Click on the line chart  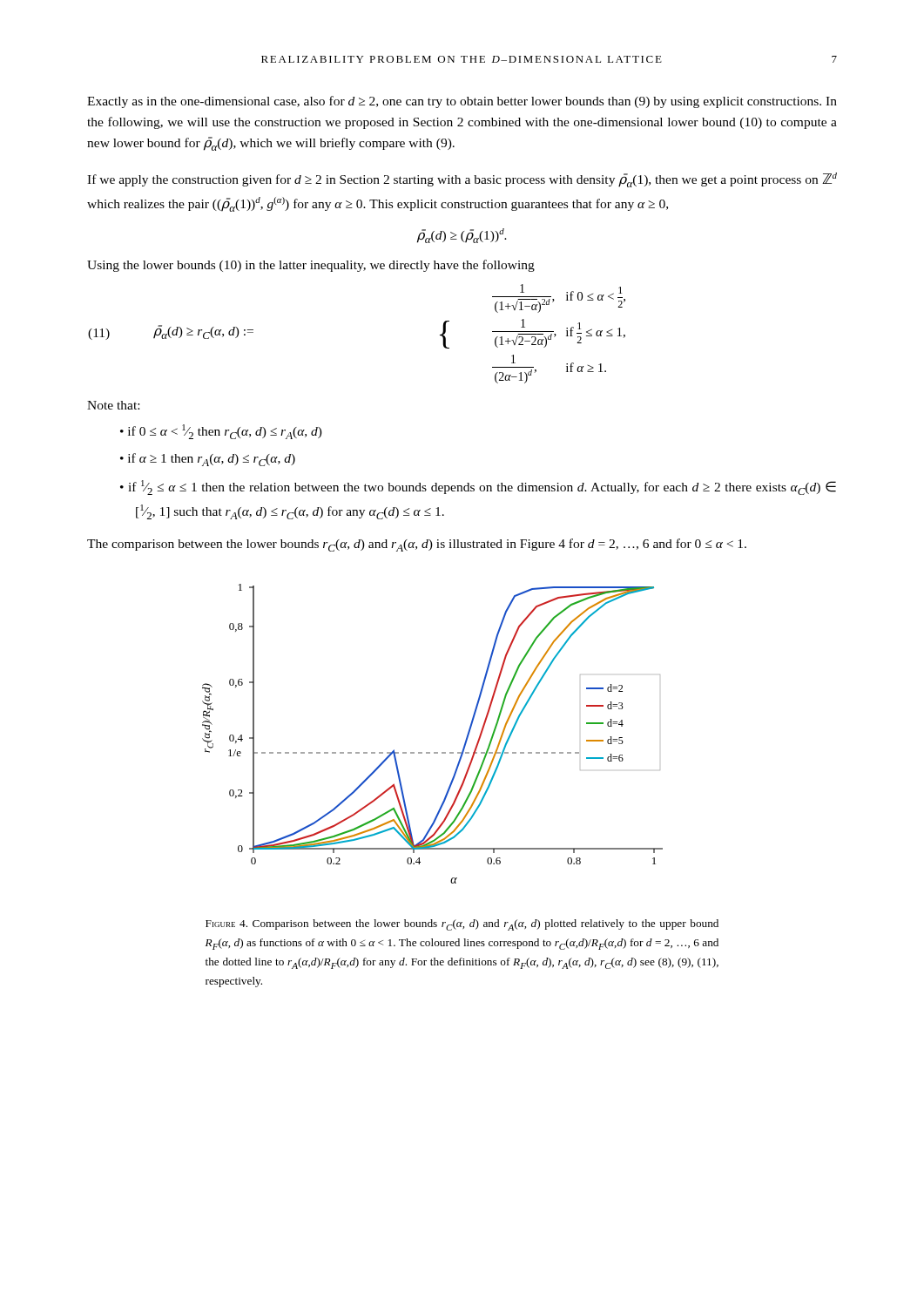tap(462, 779)
